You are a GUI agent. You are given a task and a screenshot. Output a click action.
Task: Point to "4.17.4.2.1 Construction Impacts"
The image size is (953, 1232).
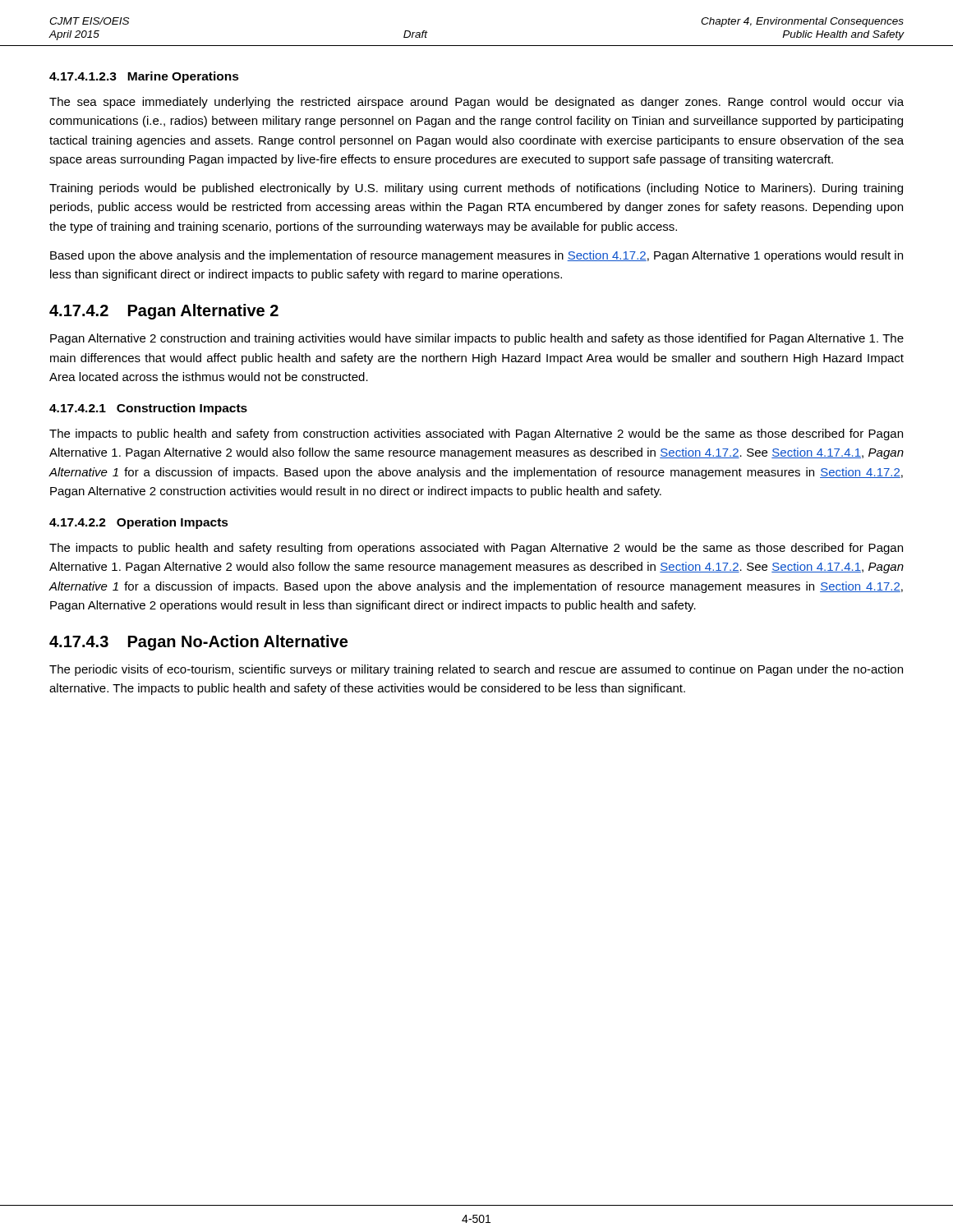(148, 409)
